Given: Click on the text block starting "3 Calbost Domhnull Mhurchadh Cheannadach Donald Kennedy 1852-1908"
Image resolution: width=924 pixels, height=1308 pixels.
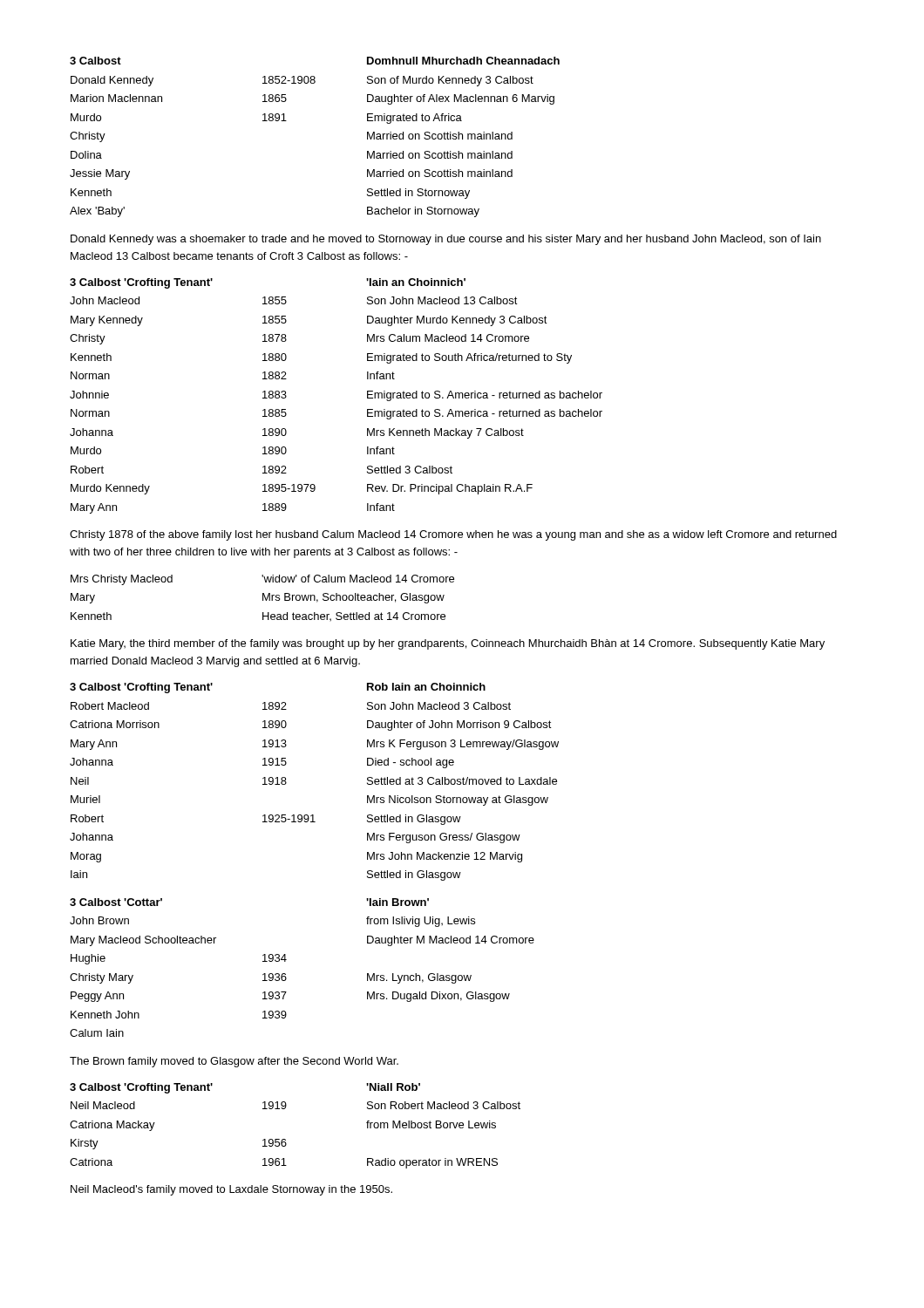Looking at the screenshot, I should point(462,136).
